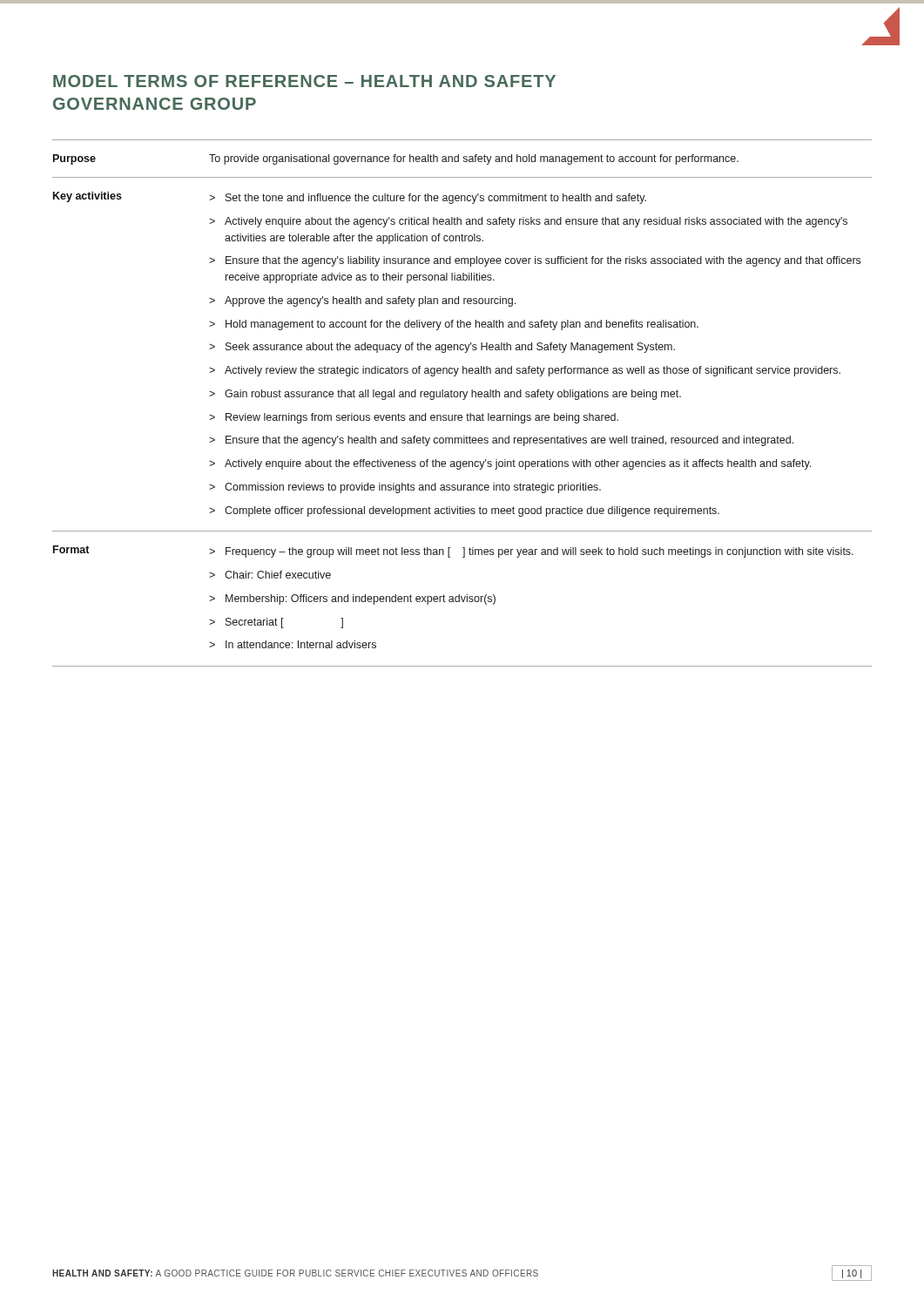924x1307 pixels.
Task: Locate the table with the text "To provide organisational"
Action: coord(462,403)
